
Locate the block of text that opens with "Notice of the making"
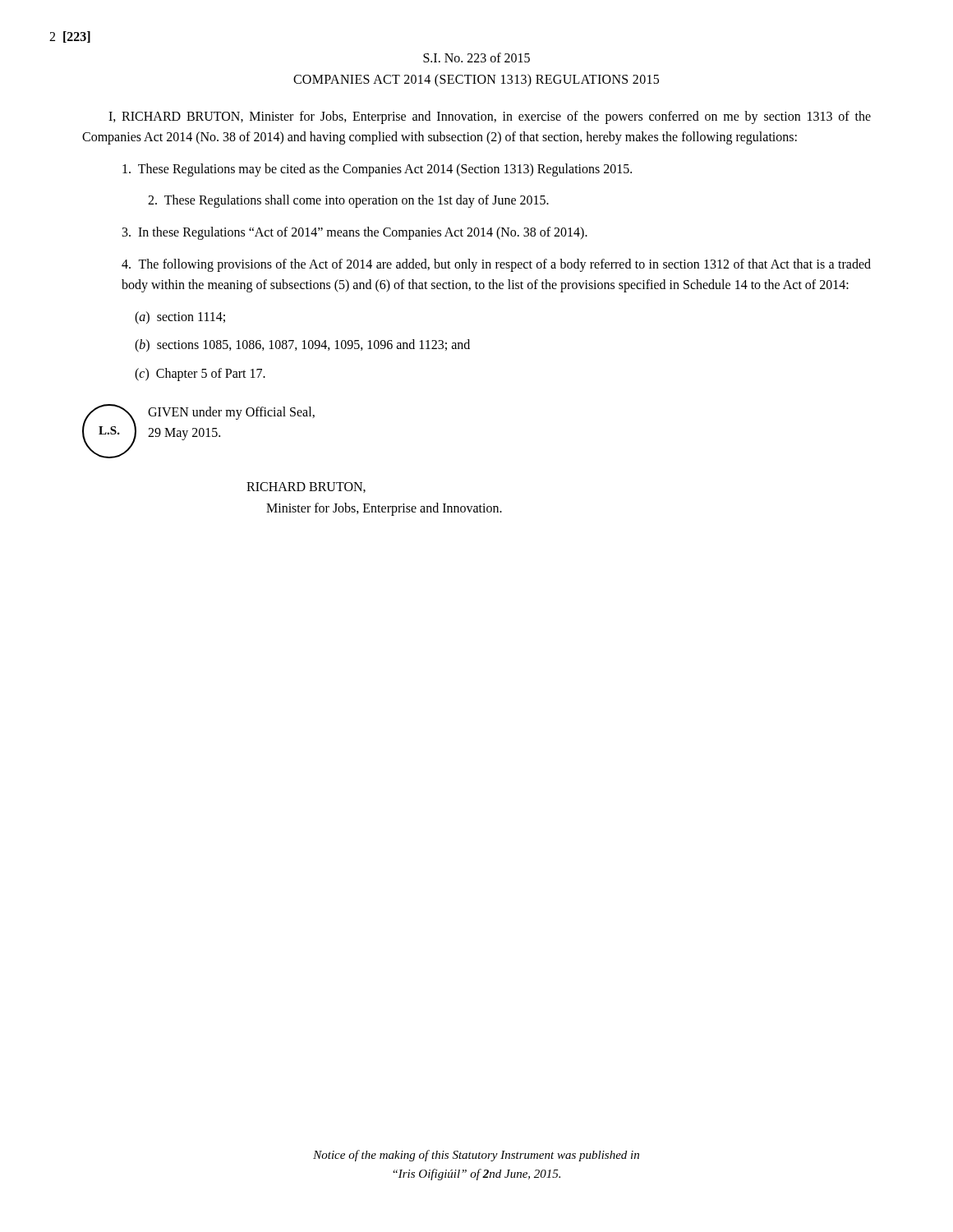[x=476, y=1164]
